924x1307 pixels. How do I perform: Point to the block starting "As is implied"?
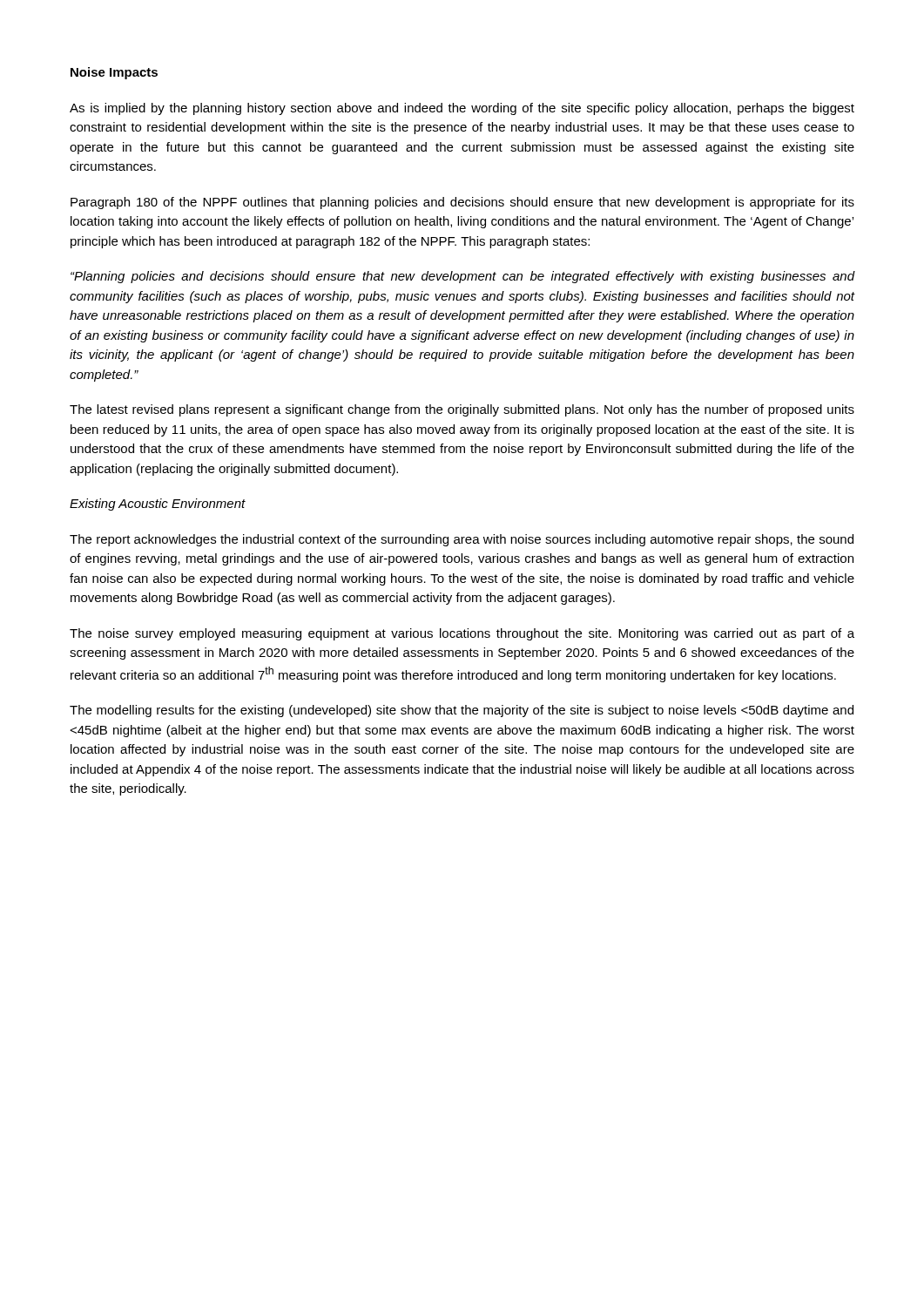point(462,137)
